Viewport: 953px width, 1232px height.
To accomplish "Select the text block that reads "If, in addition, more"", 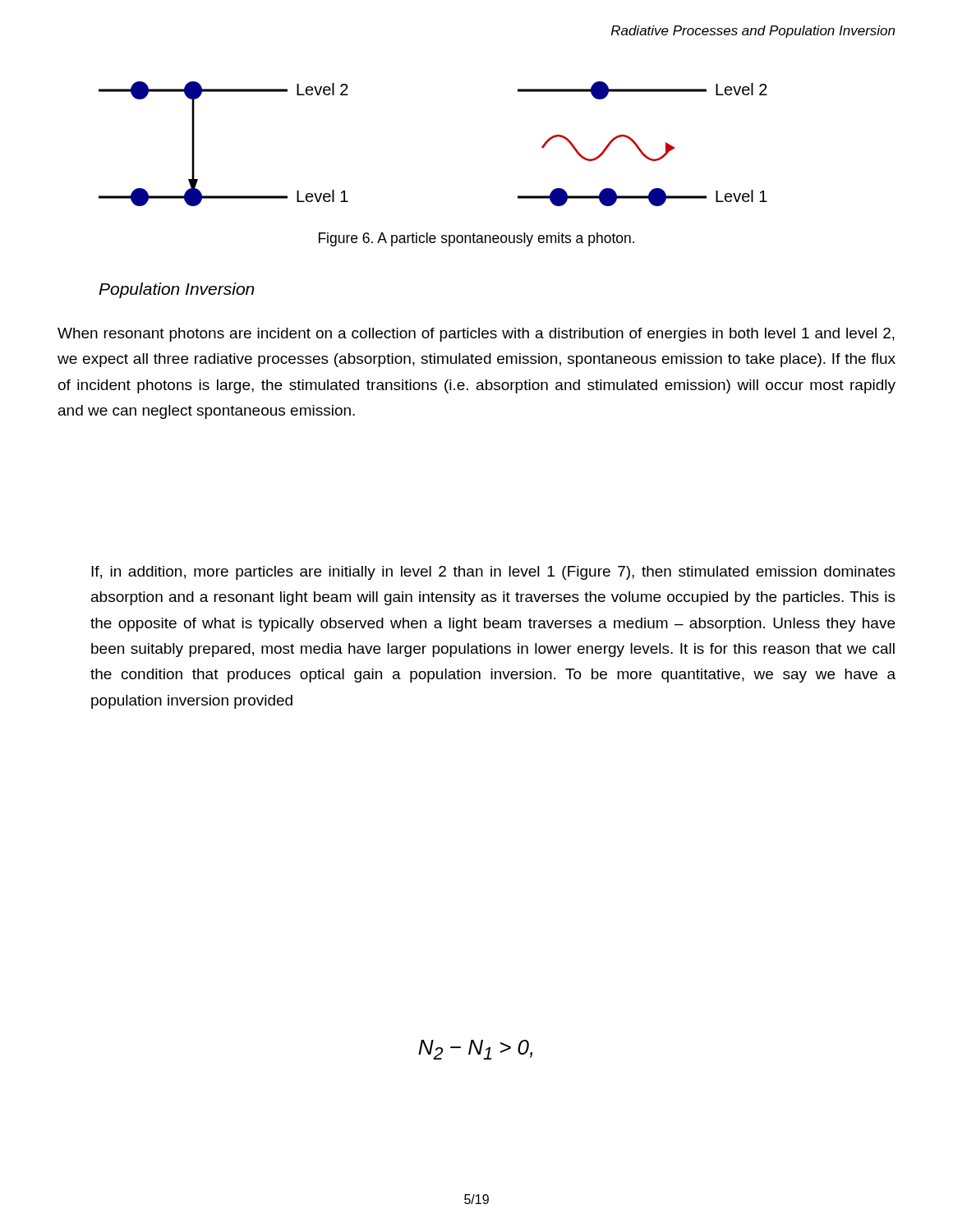I will (493, 636).
